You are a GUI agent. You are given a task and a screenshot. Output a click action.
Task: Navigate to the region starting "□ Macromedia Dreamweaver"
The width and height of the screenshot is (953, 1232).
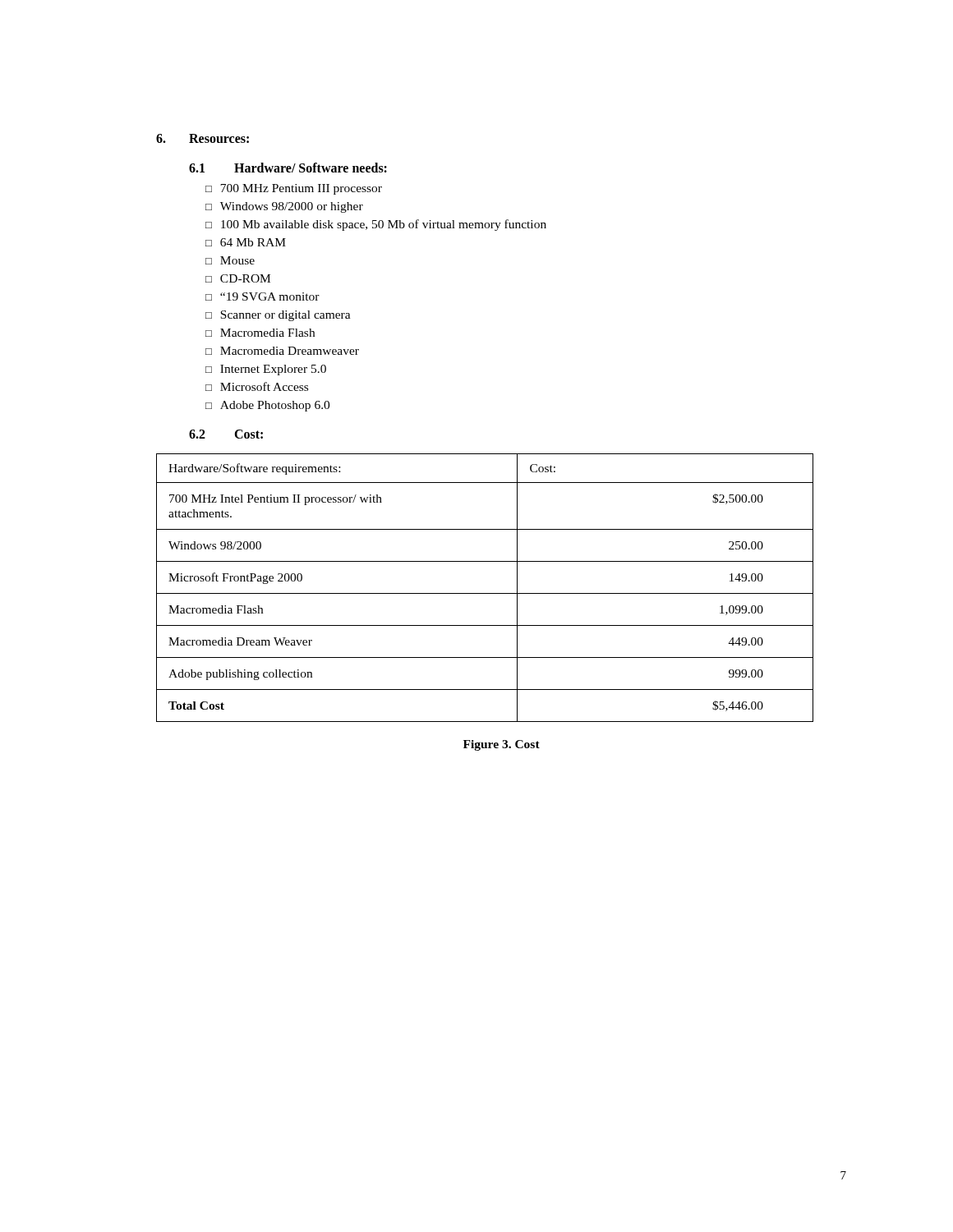coord(282,351)
